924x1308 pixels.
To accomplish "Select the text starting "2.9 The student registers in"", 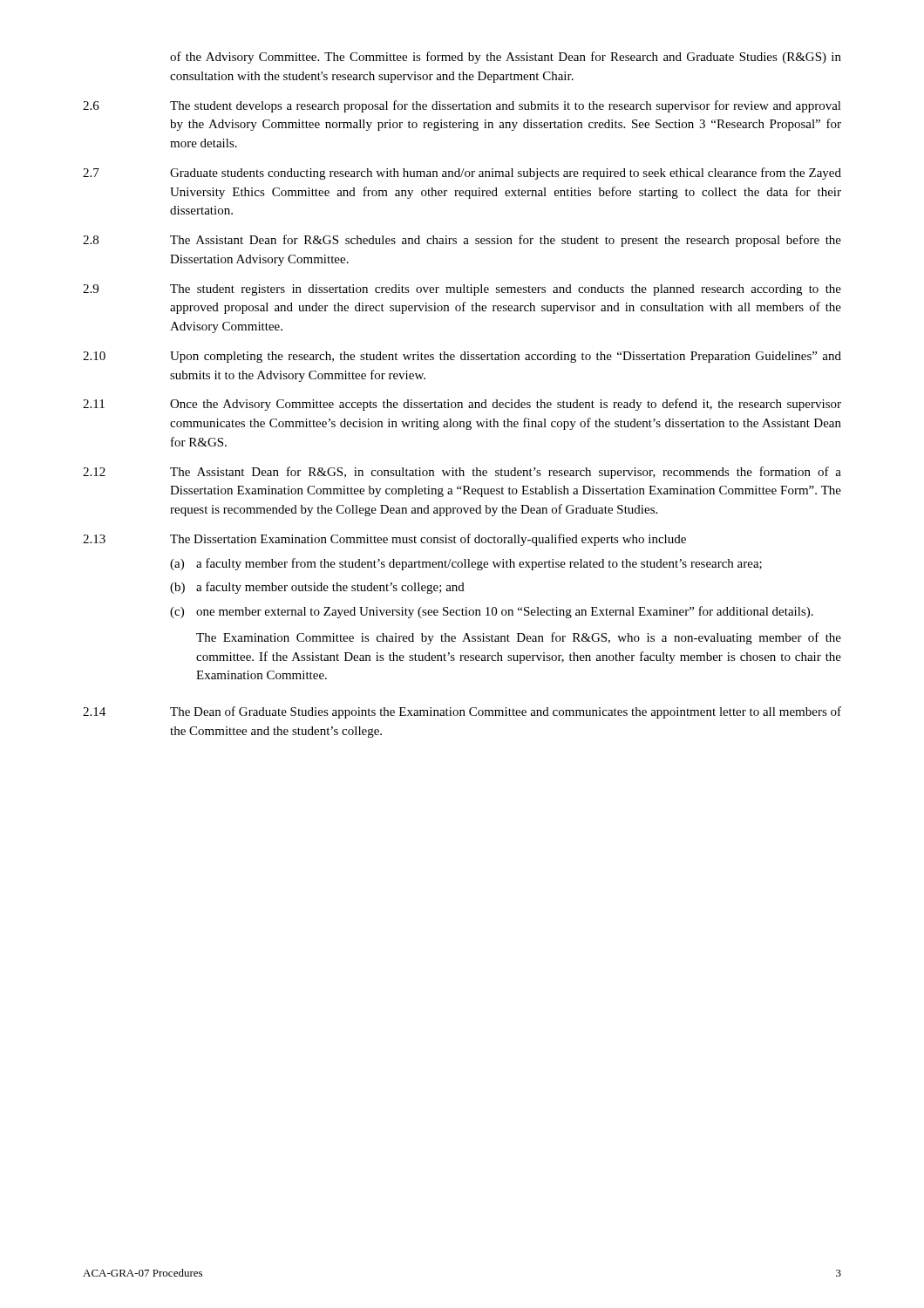I will tap(462, 308).
